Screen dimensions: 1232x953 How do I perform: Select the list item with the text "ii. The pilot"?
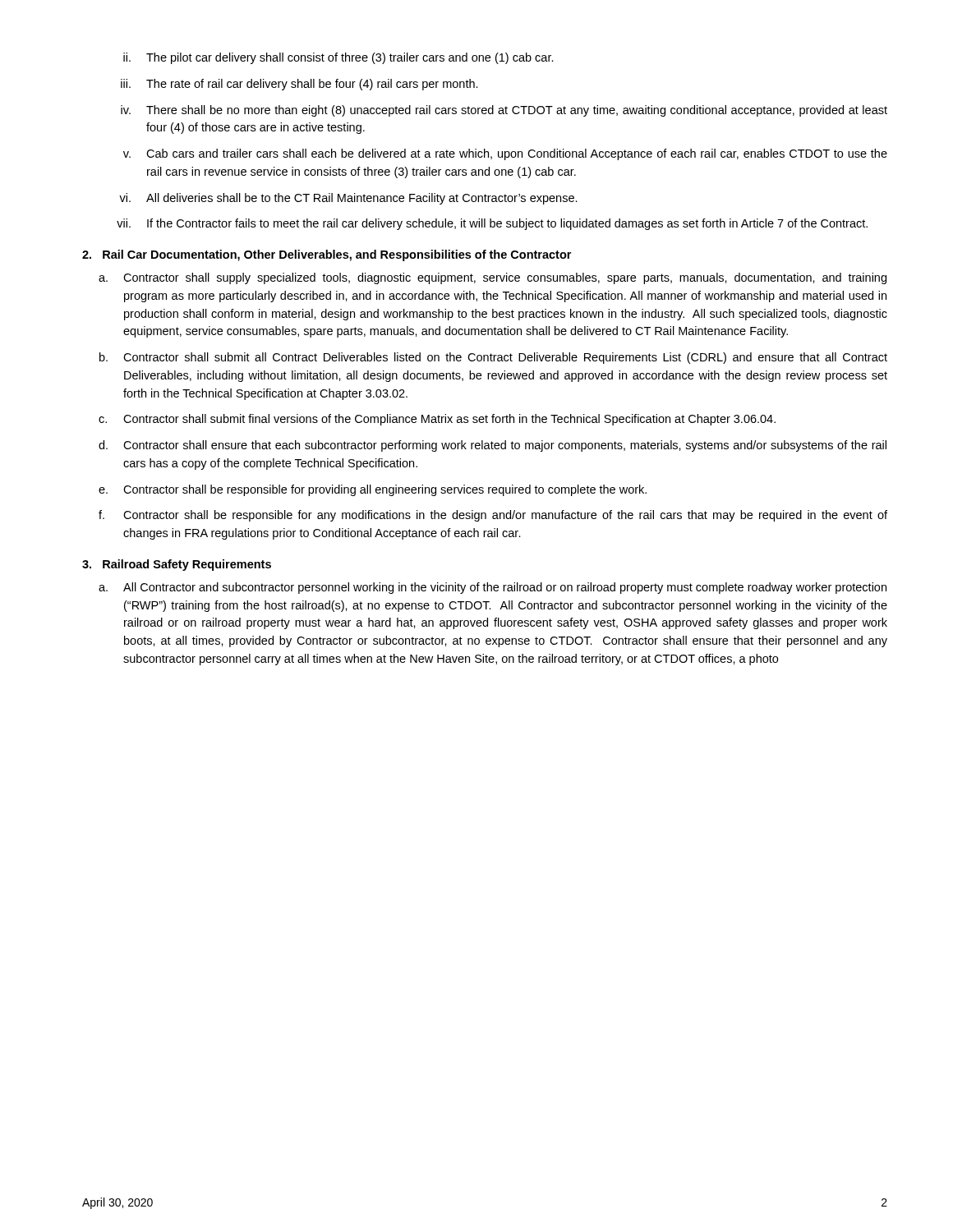pos(485,58)
